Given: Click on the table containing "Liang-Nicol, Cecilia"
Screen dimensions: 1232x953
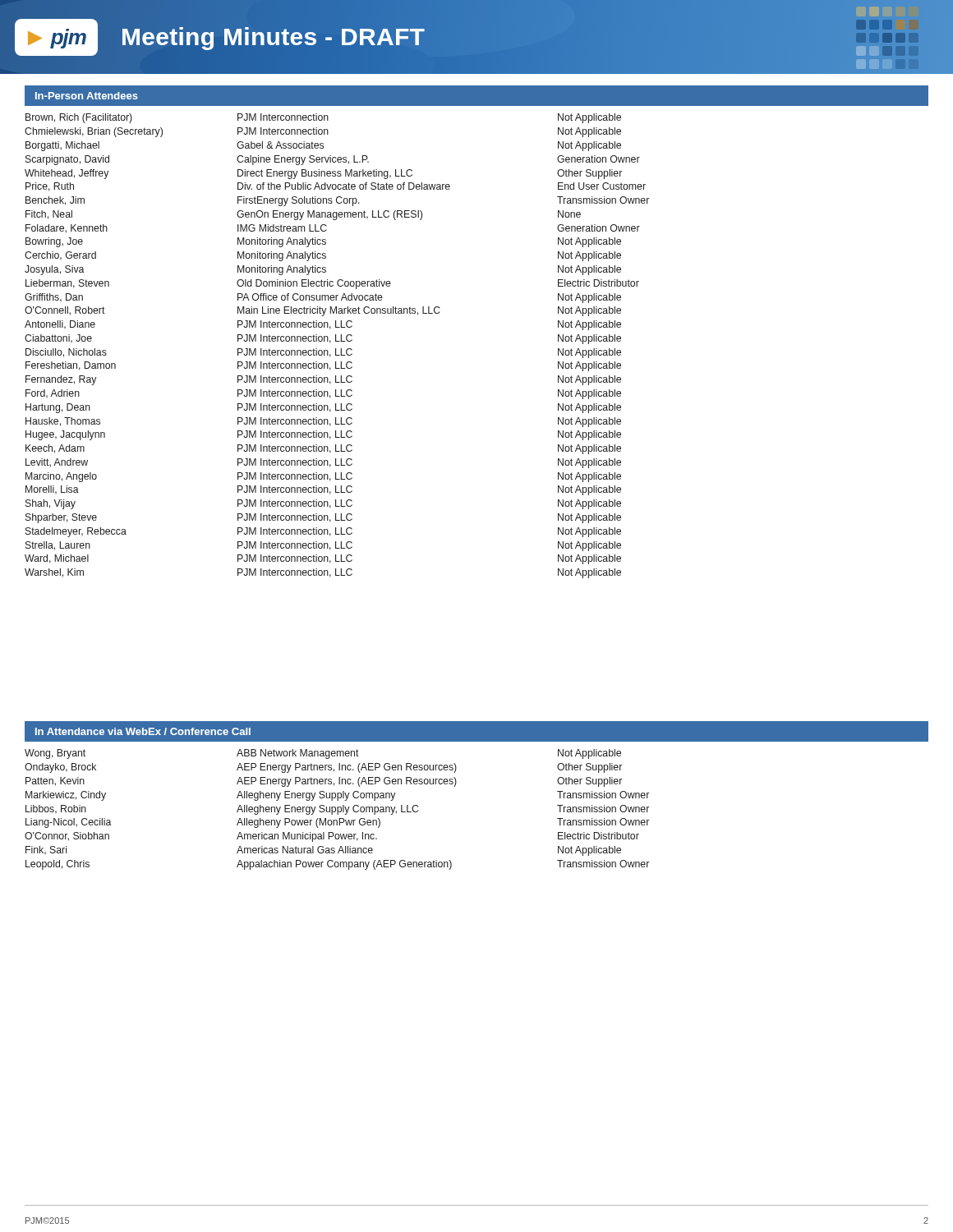Looking at the screenshot, I should click(476, 806).
